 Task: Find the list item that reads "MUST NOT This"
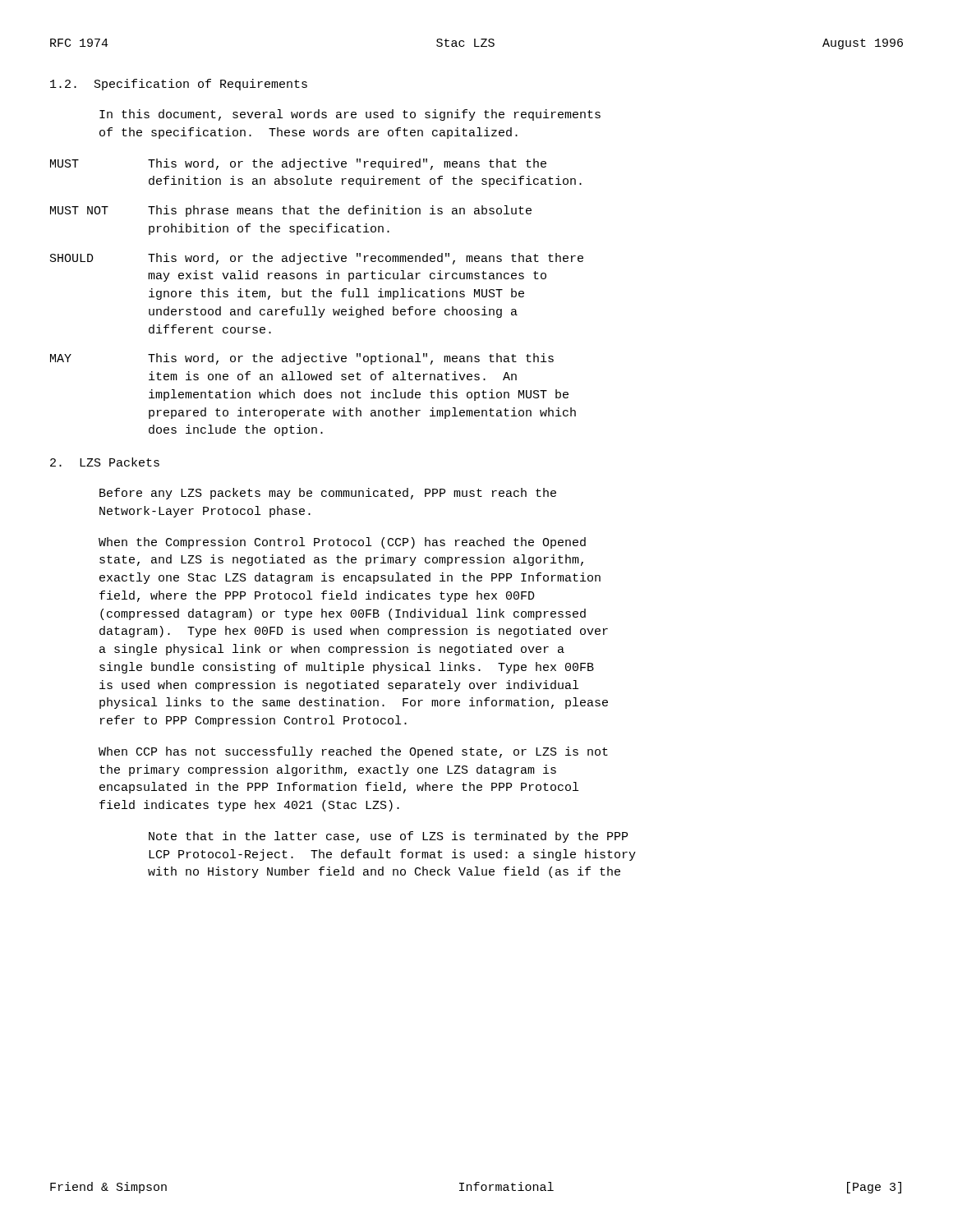(476, 221)
